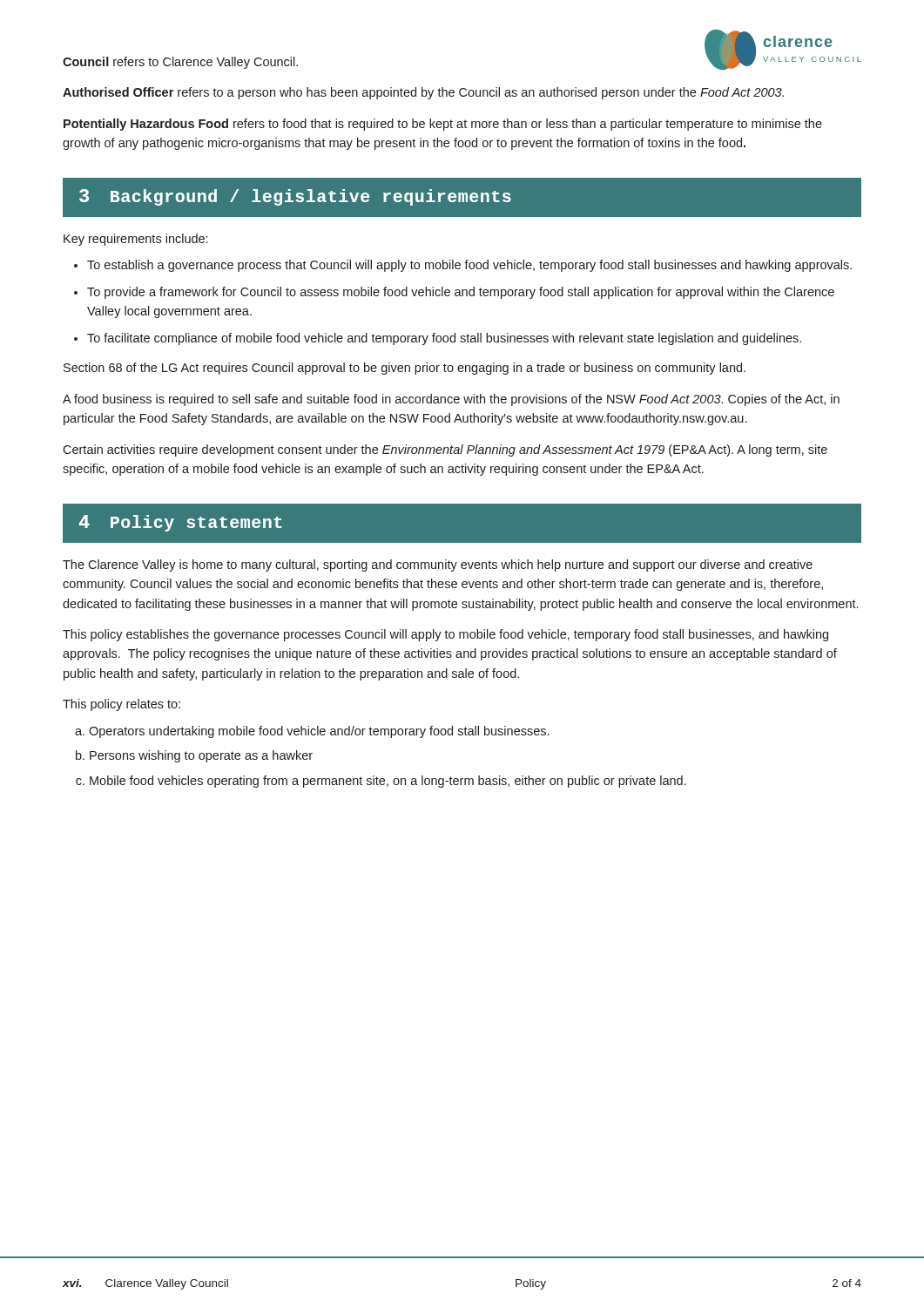Click on the list item with the text "Mobile food vehicles operating from a"
This screenshot has width=924, height=1307.
[x=388, y=781]
